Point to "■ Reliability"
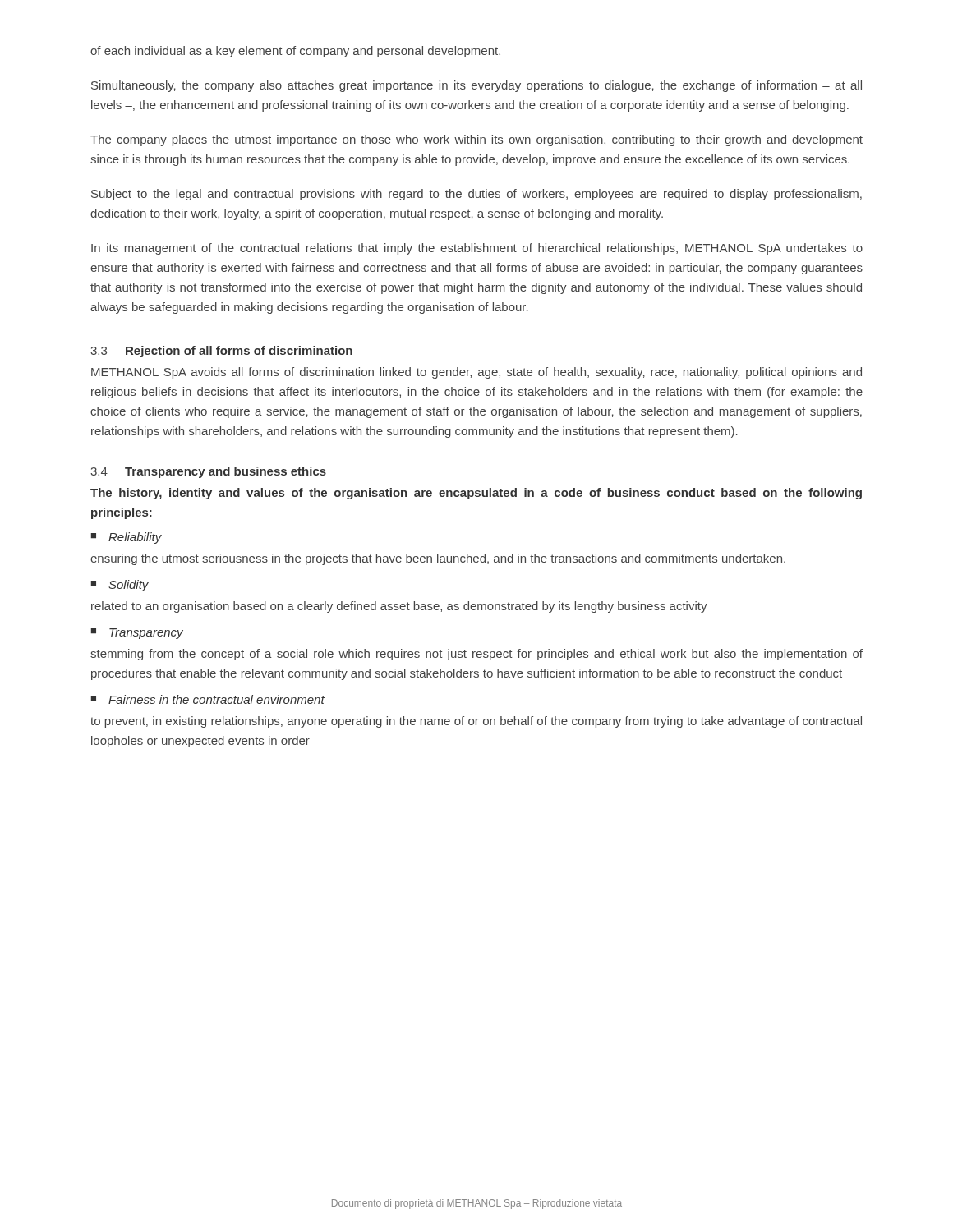Screen dimensions: 1232x953 click(x=126, y=537)
